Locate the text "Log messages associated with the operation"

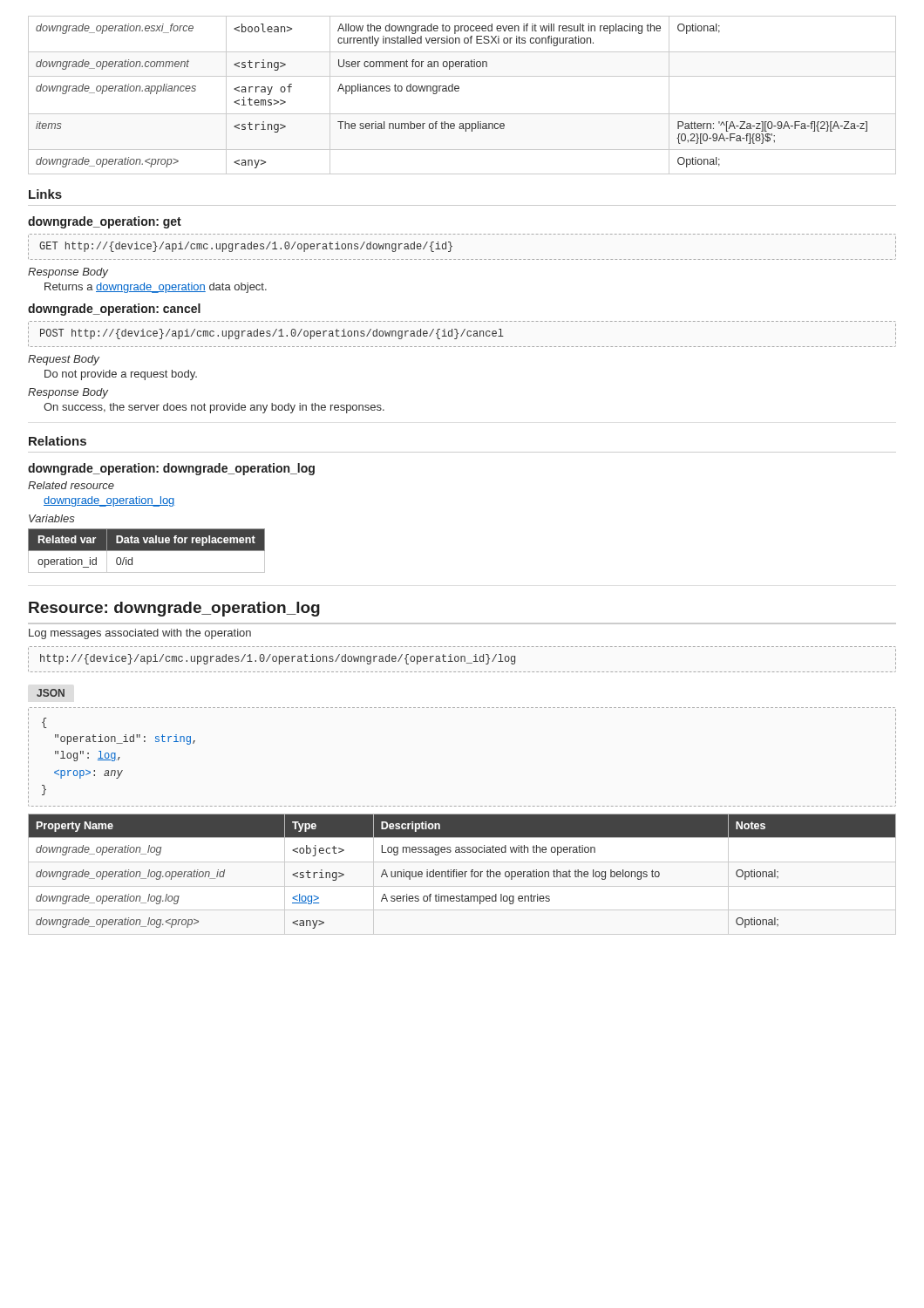coord(140,633)
